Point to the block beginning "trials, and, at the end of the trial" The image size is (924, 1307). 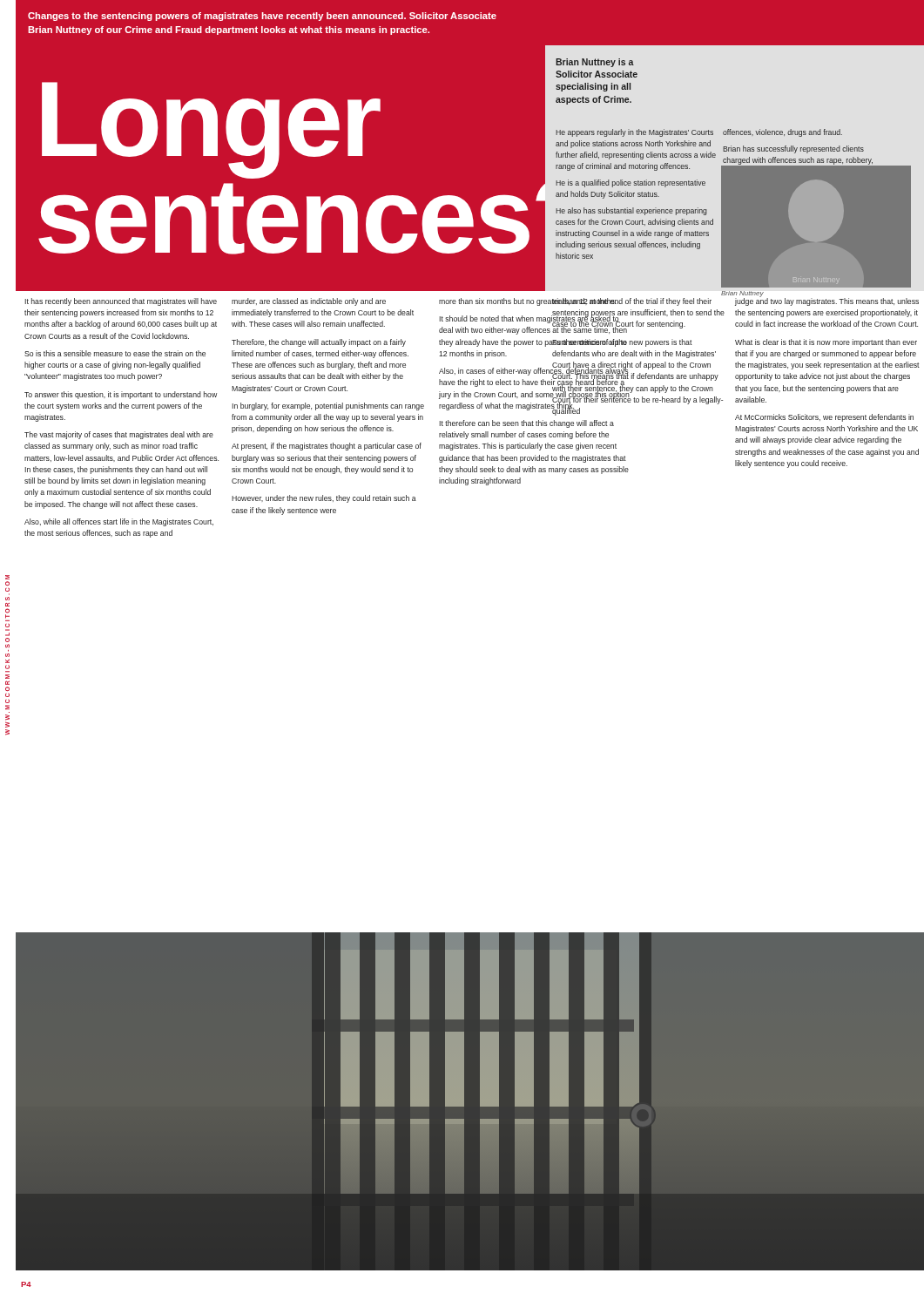tap(736, 386)
